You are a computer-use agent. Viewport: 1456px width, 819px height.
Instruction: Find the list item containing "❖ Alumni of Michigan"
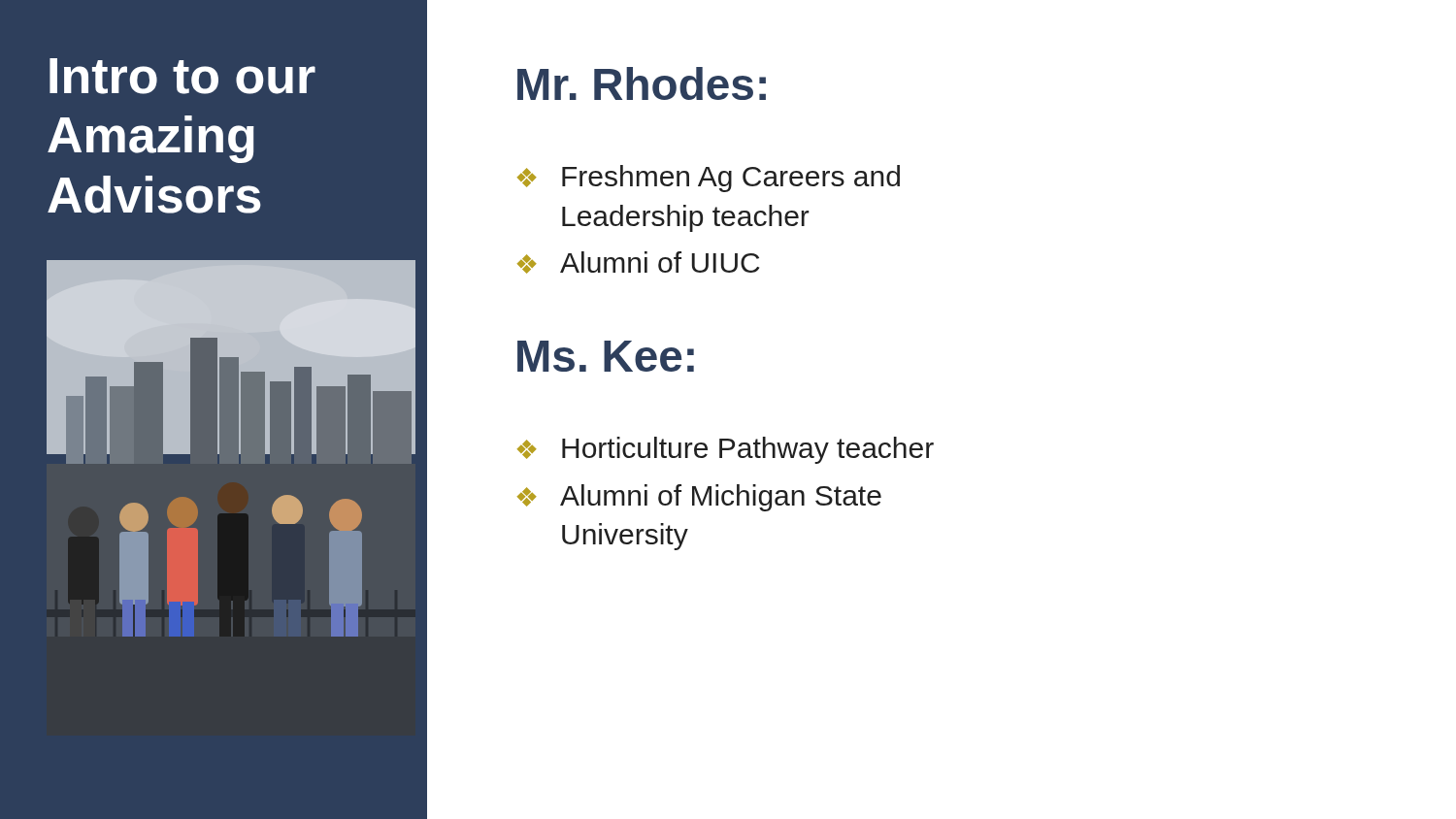pos(699,498)
